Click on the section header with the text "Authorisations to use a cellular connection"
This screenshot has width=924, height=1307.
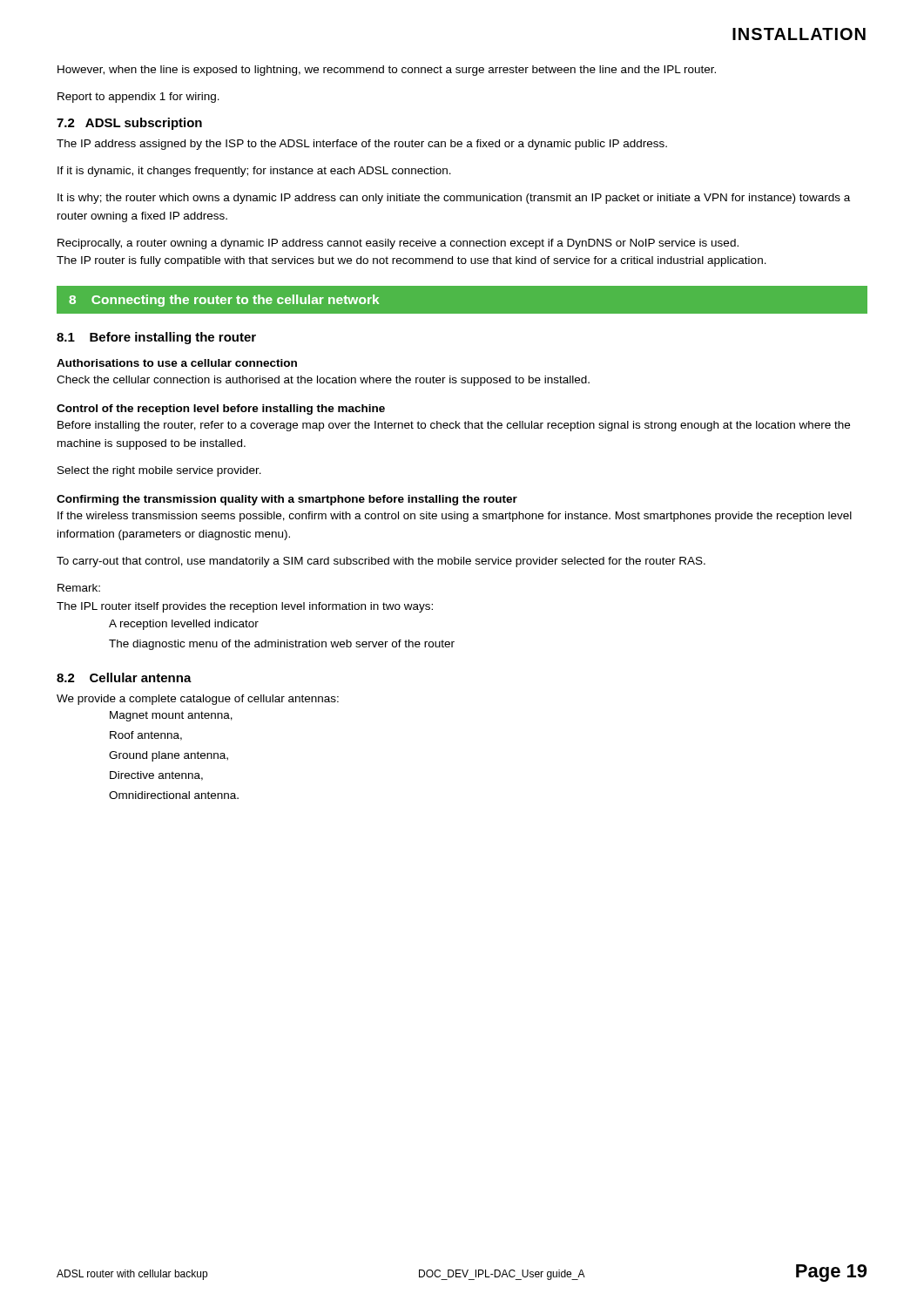click(177, 363)
